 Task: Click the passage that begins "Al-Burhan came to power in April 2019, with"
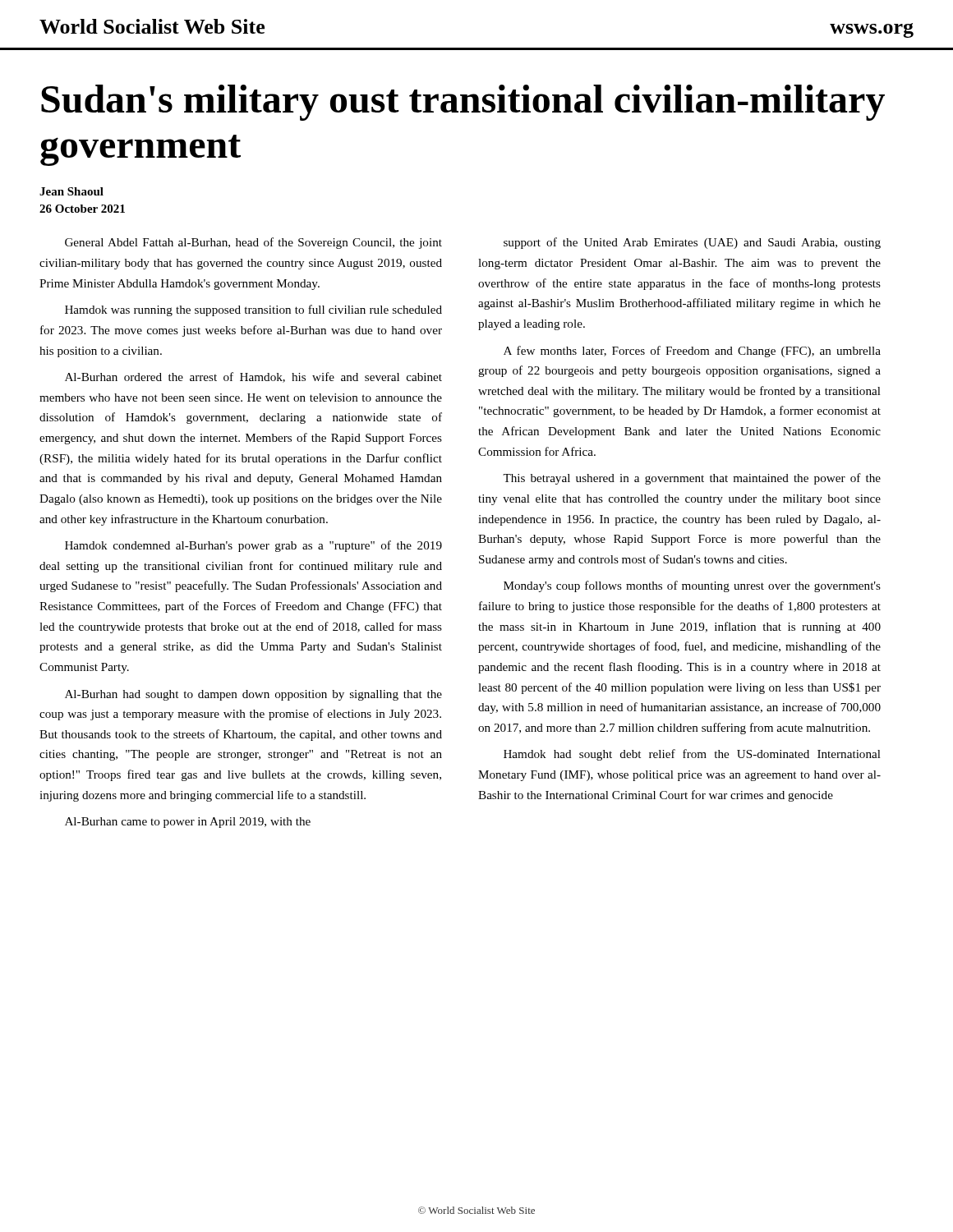coord(241,822)
